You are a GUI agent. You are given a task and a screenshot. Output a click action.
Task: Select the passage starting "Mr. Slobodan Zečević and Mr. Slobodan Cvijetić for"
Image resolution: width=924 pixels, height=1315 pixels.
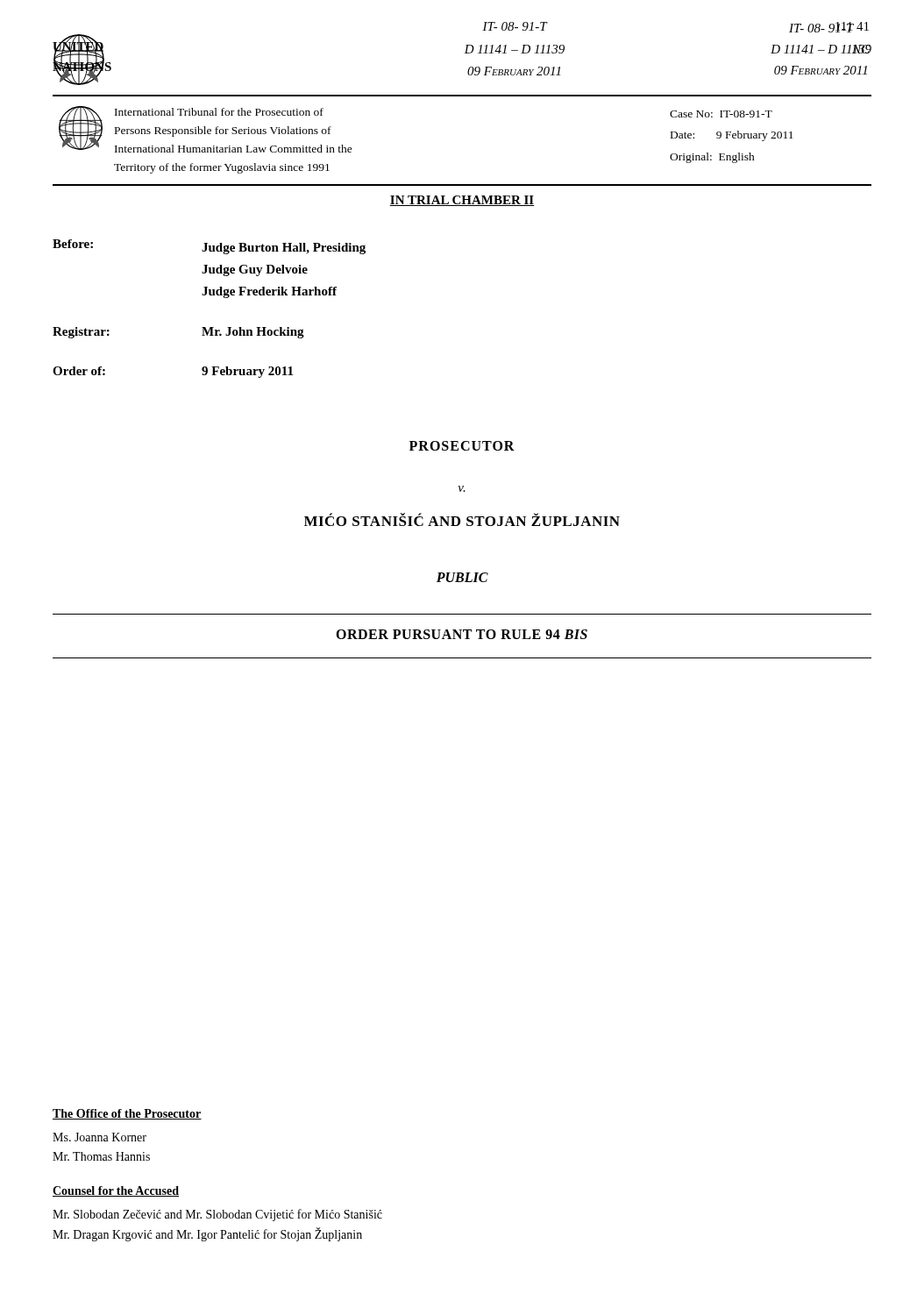(x=217, y=1225)
